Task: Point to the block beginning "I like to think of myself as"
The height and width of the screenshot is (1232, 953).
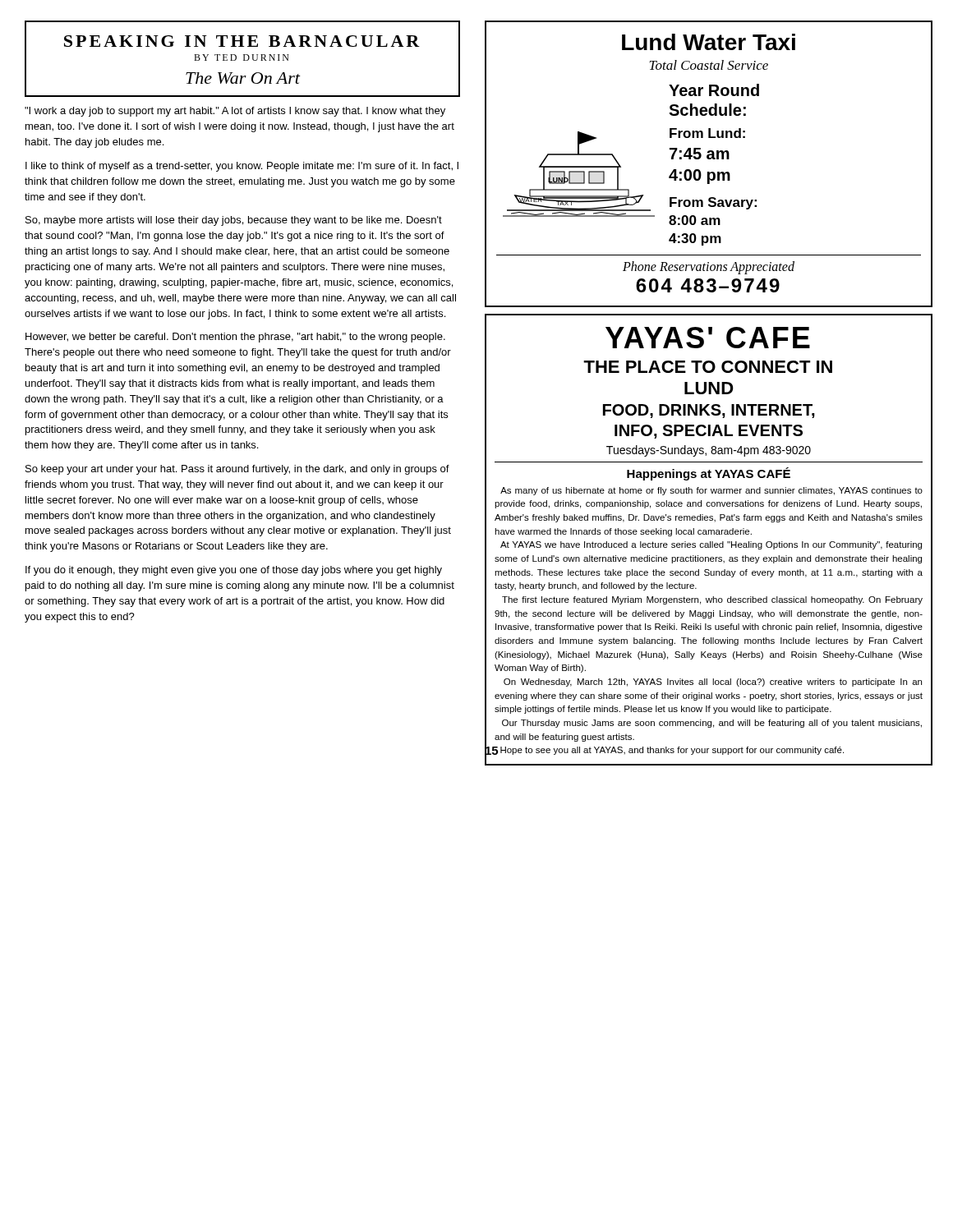Action: coord(242,181)
